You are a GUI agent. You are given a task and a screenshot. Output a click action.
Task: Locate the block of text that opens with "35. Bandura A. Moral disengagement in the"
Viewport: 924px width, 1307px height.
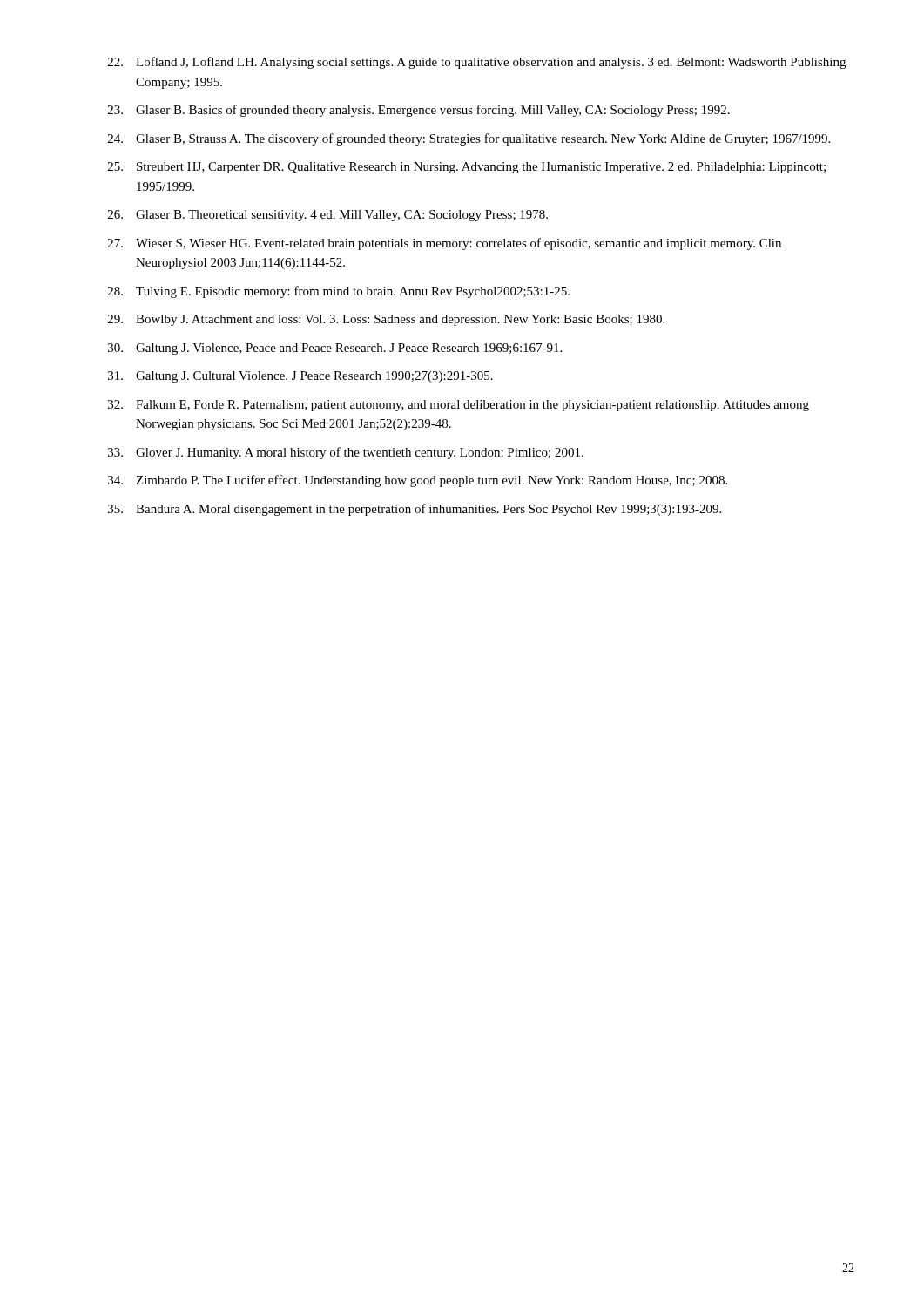[x=471, y=509]
